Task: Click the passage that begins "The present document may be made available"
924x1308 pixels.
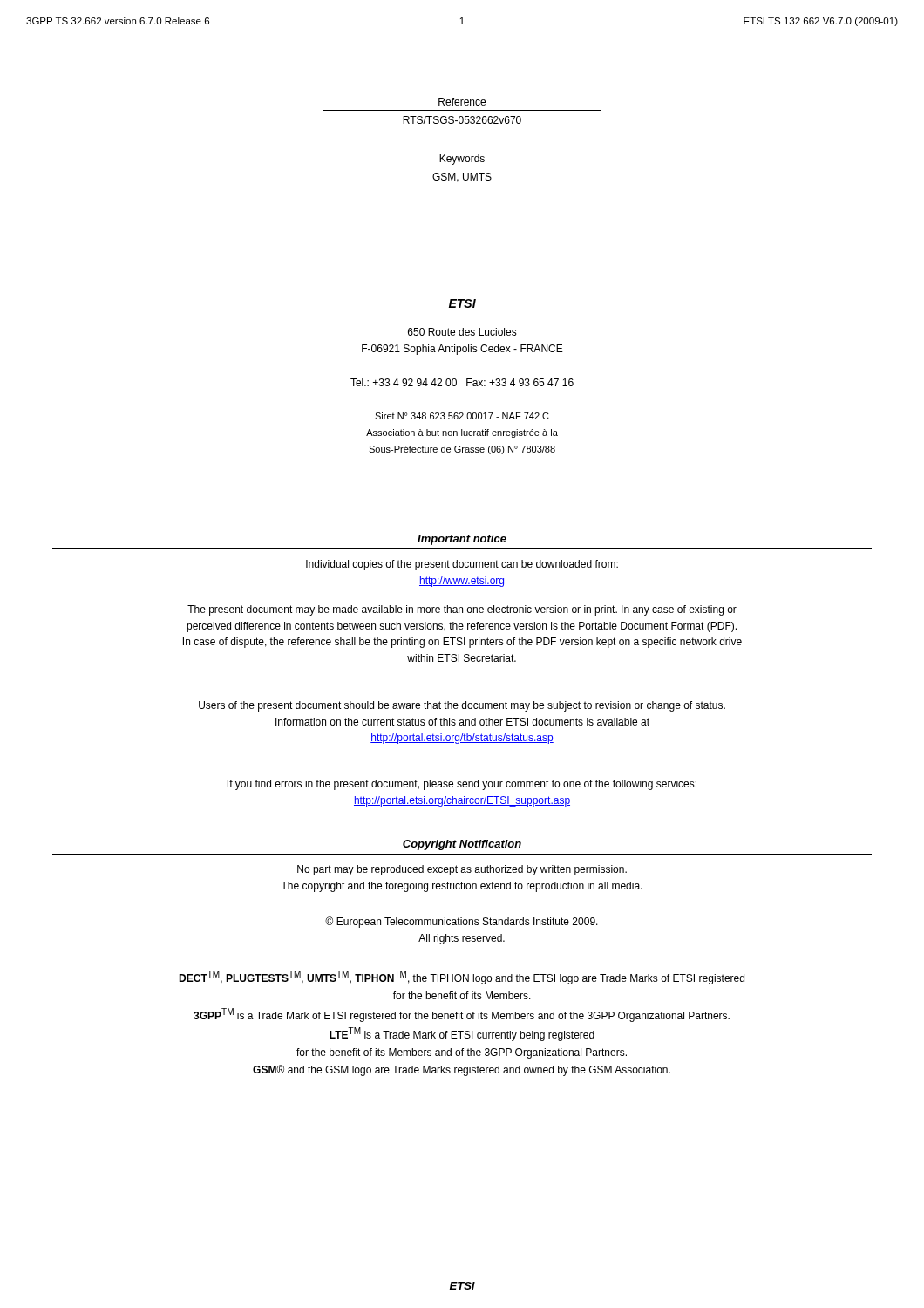Action: point(462,634)
